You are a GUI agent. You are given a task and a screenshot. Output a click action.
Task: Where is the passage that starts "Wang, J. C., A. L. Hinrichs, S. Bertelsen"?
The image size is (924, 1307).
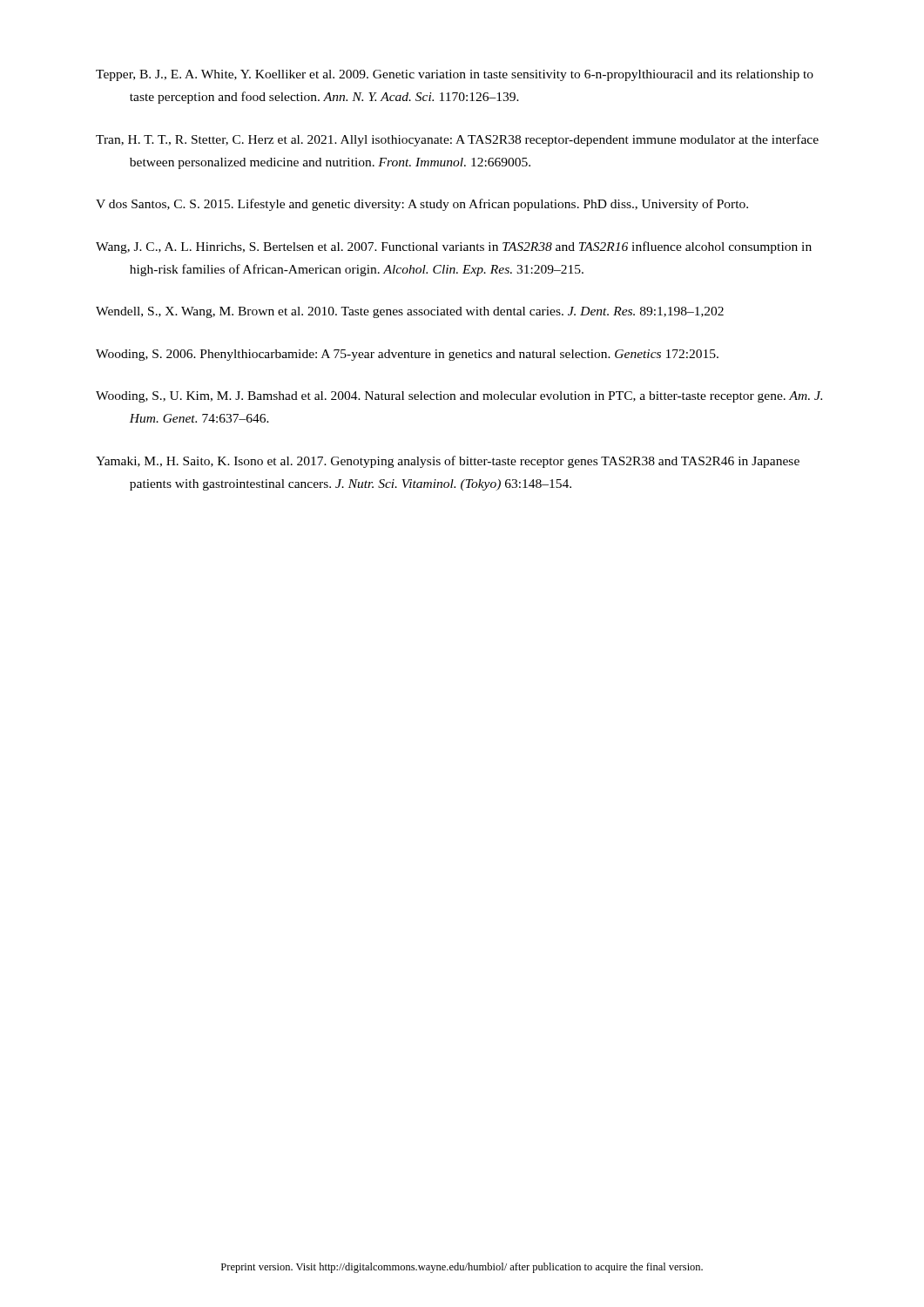click(x=454, y=257)
